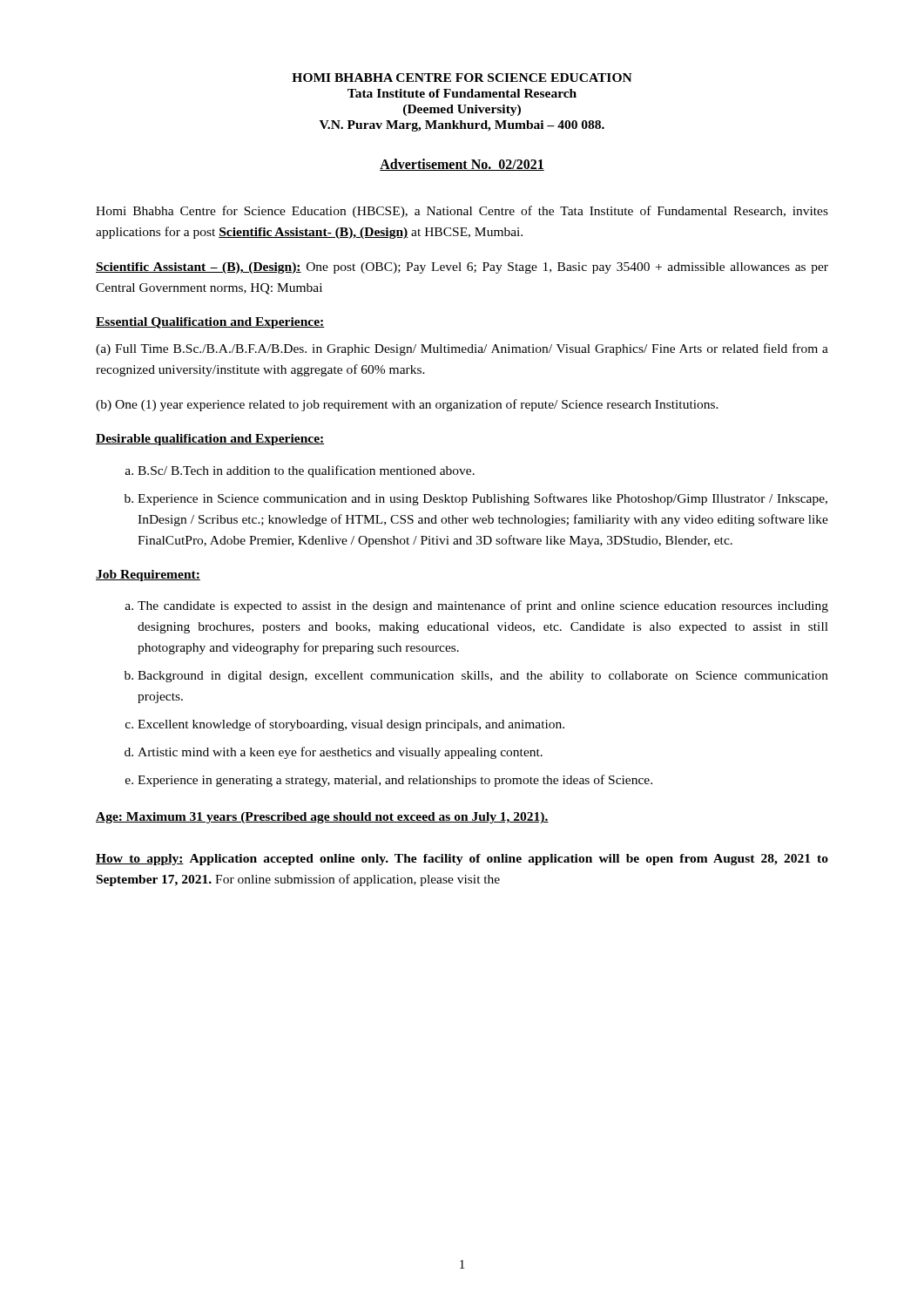
Task: Locate the block of text that opens with "Homi Bhabha Centre for Science Education (HBCSE),"
Action: coord(462,221)
